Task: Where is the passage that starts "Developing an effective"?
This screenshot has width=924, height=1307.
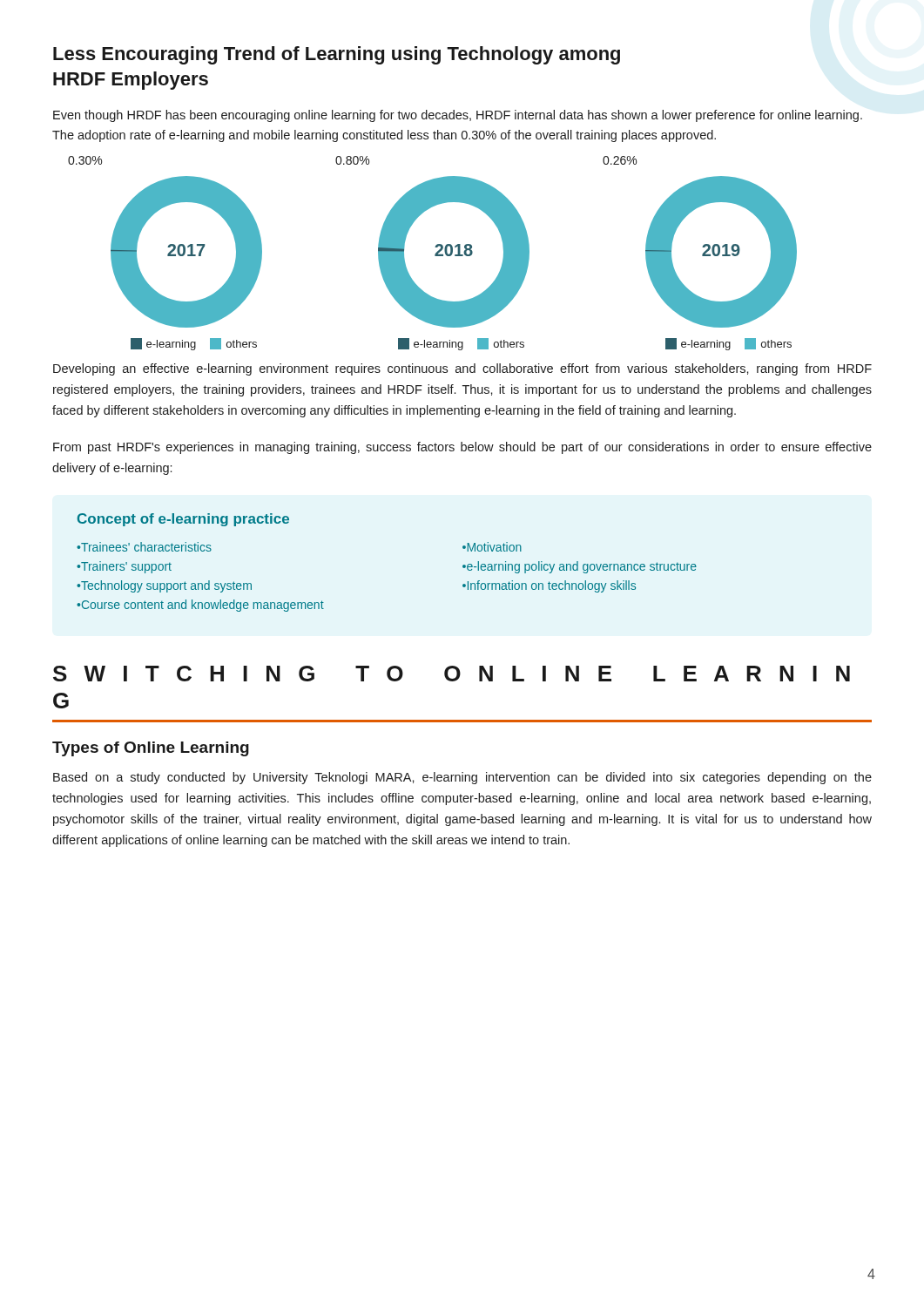Action: tap(462, 390)
